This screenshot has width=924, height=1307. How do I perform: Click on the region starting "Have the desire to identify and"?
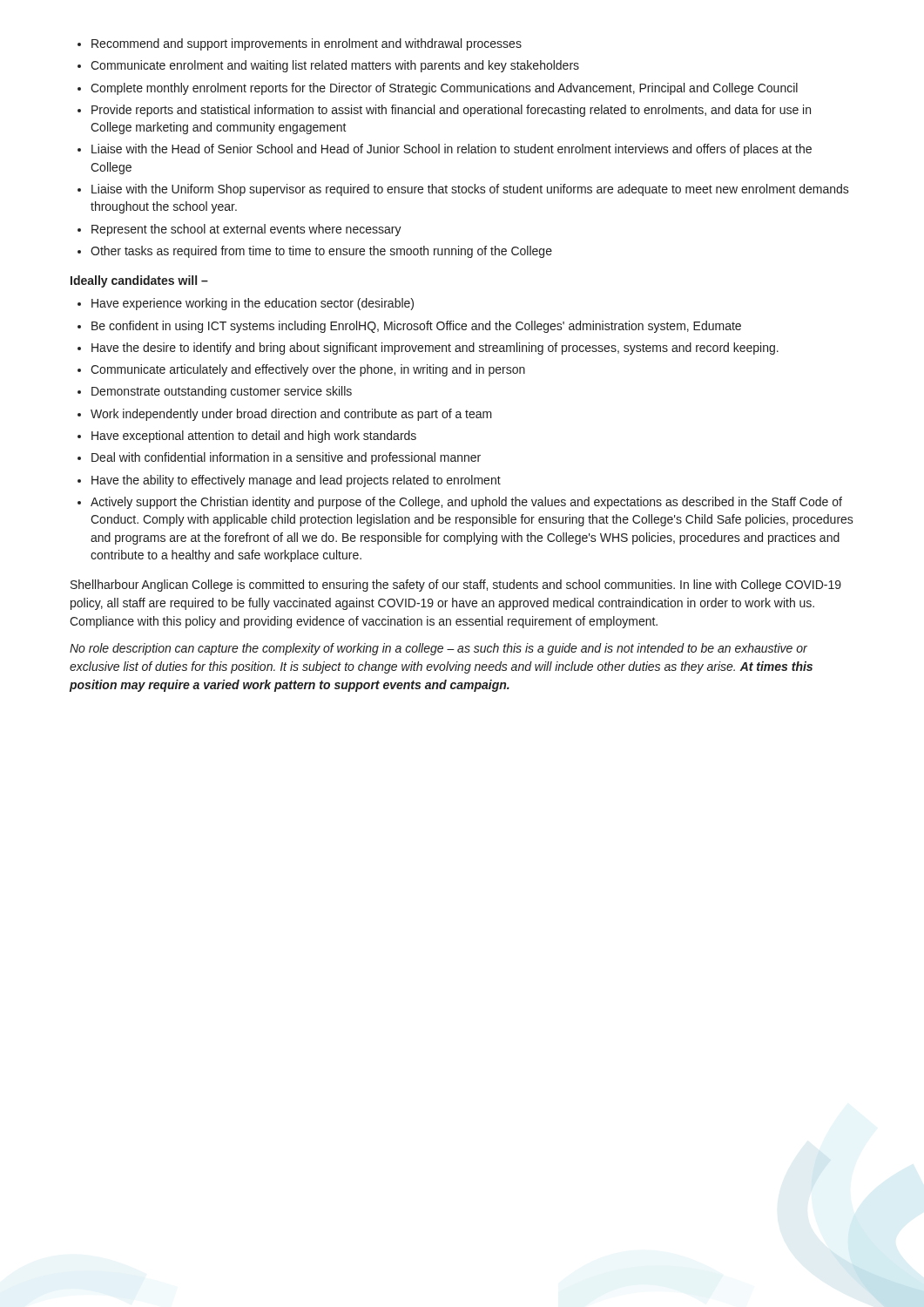coord(472,348)
